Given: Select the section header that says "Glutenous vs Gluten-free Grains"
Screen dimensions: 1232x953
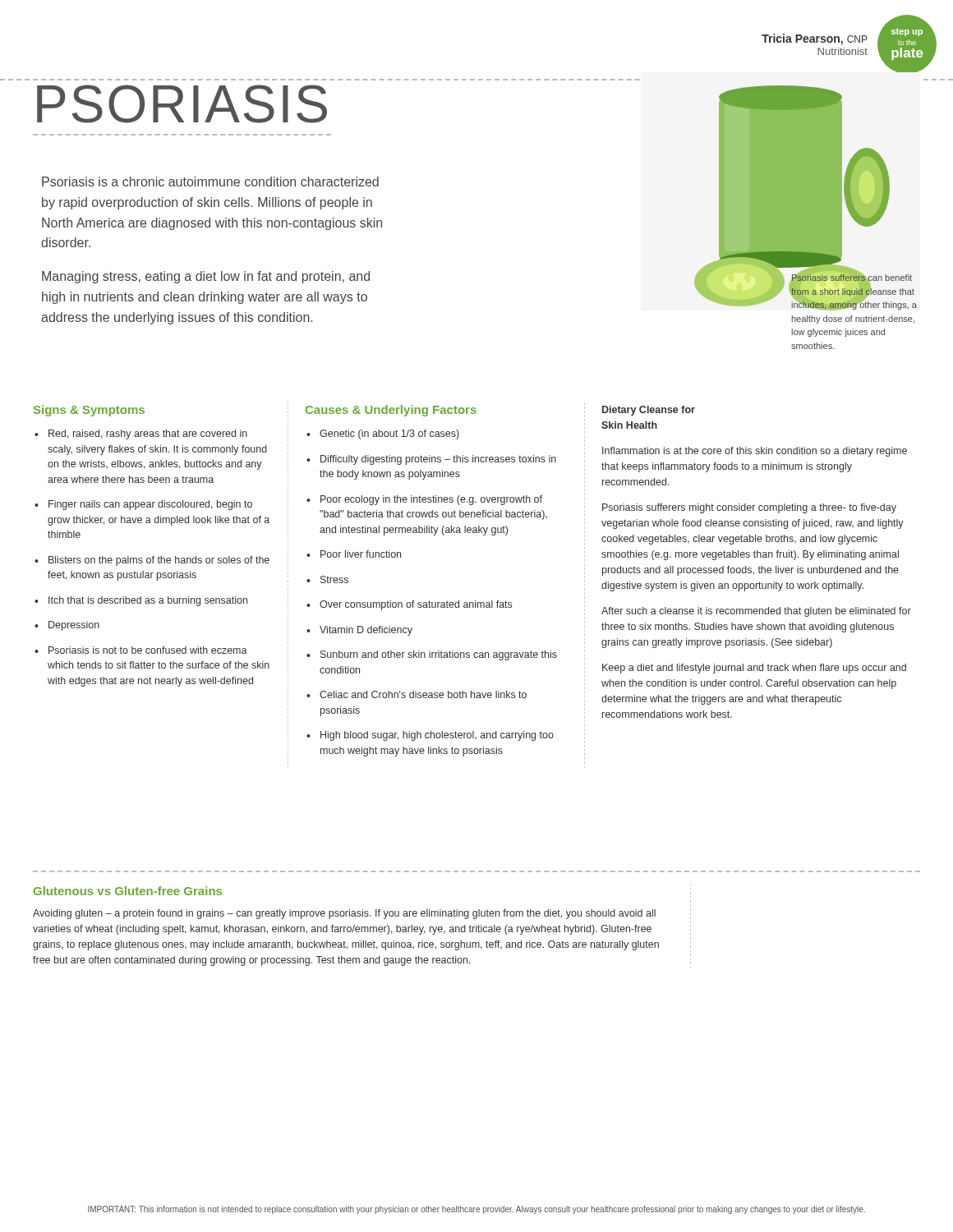Looking at the screenshot, I should (128, 891).
